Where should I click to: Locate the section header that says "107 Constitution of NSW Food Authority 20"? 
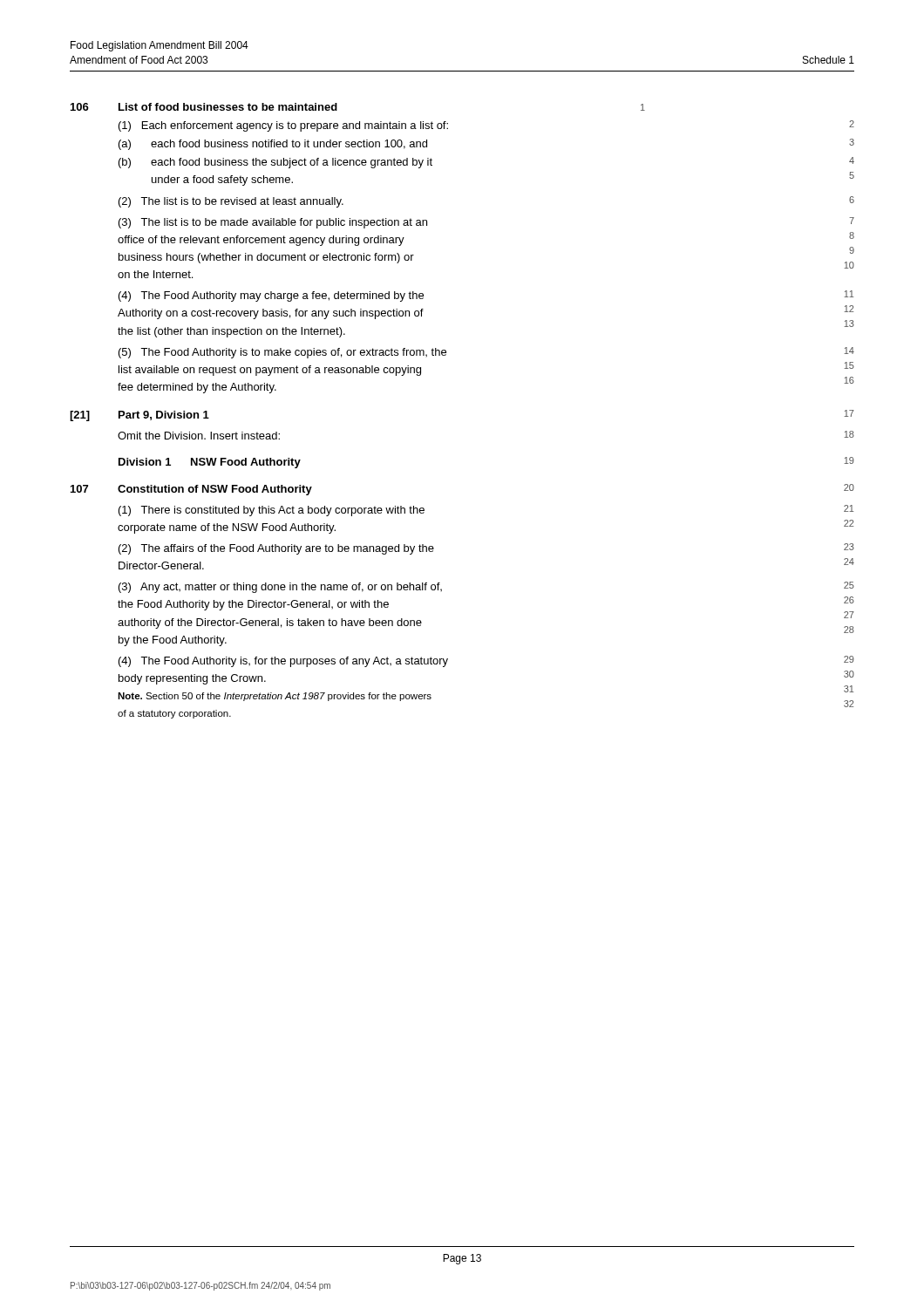(x=218, y=490)
